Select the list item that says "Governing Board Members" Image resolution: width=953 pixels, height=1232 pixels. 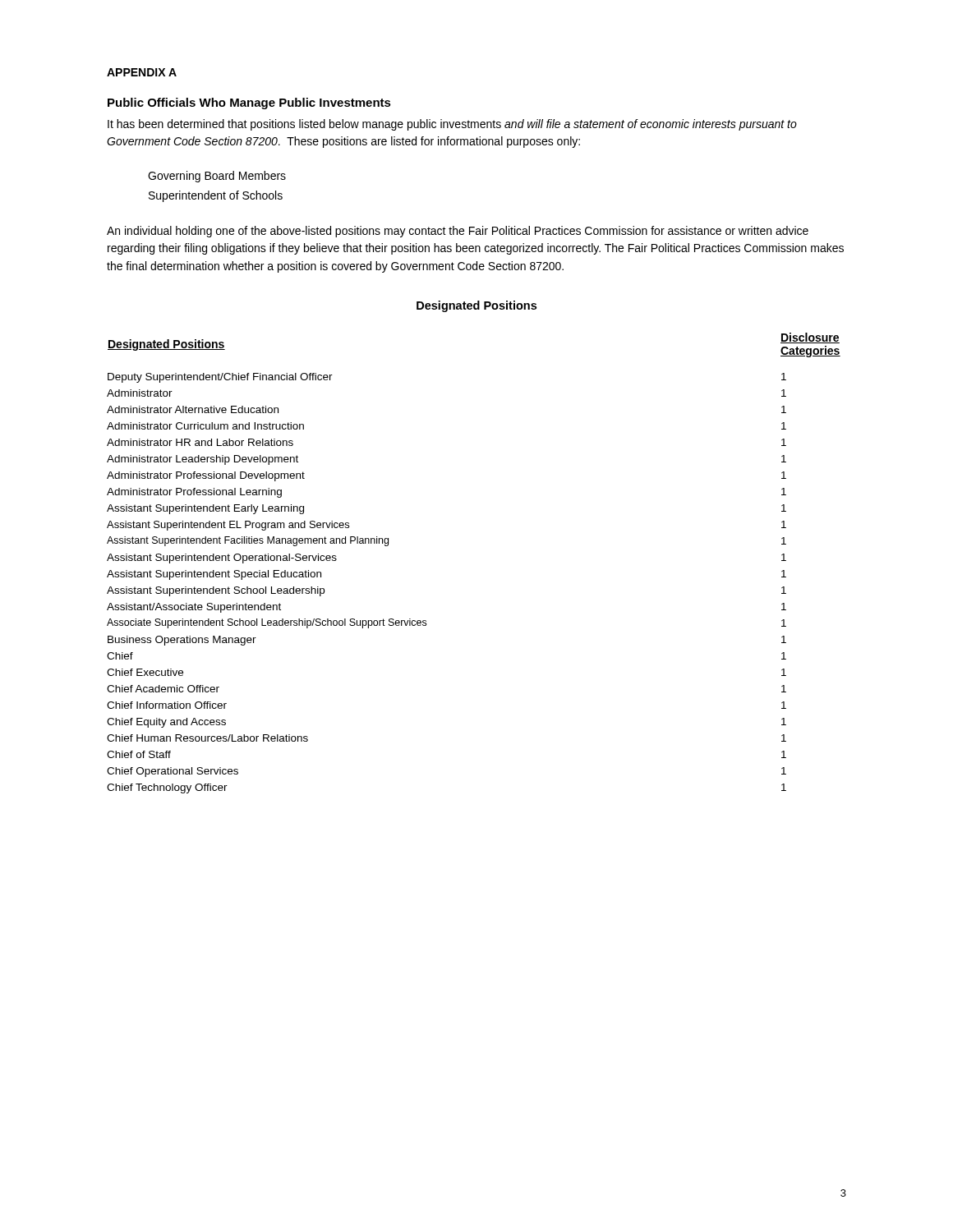[217, 176]
